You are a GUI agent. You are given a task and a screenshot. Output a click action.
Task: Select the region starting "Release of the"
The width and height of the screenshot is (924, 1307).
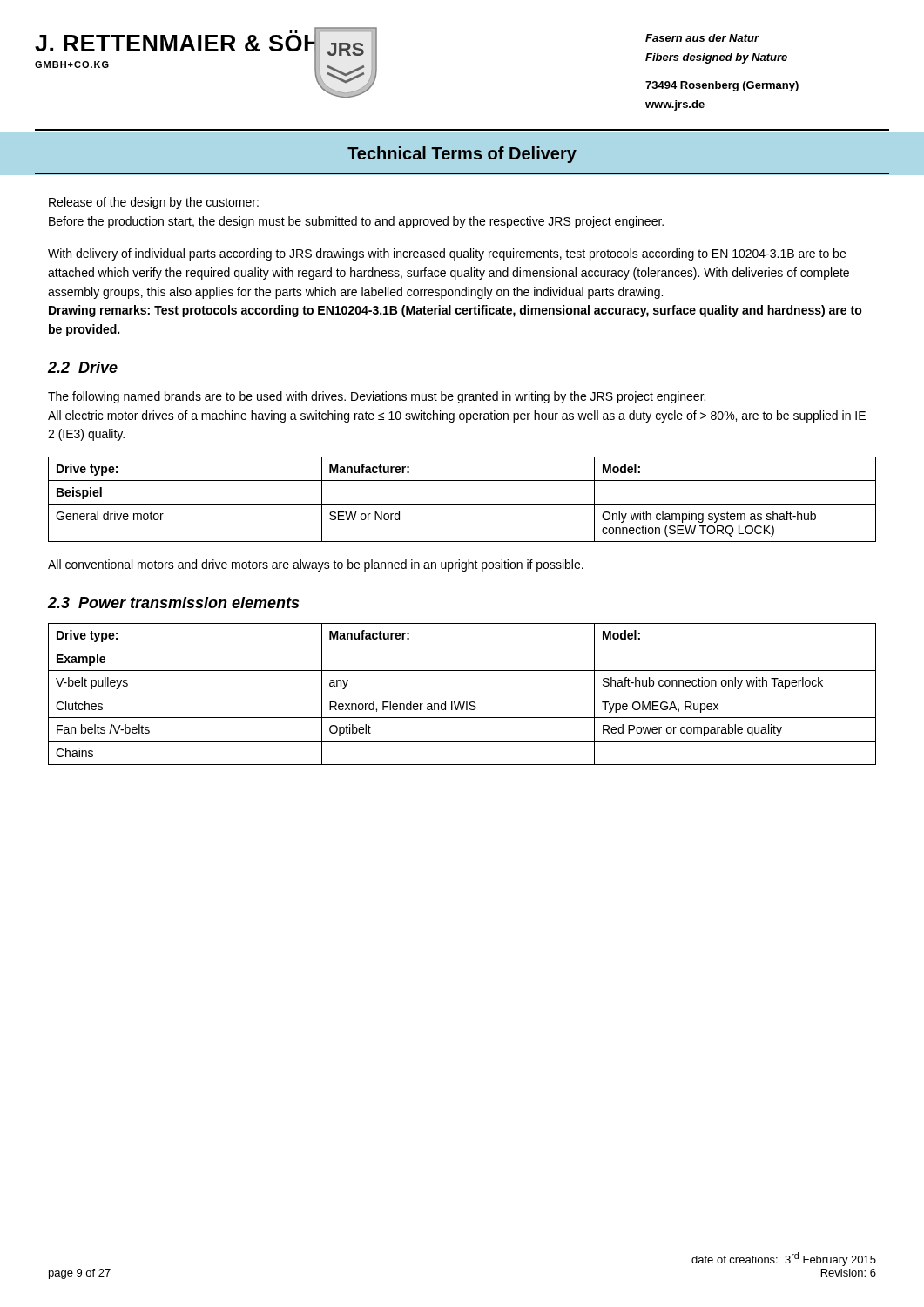356,212
